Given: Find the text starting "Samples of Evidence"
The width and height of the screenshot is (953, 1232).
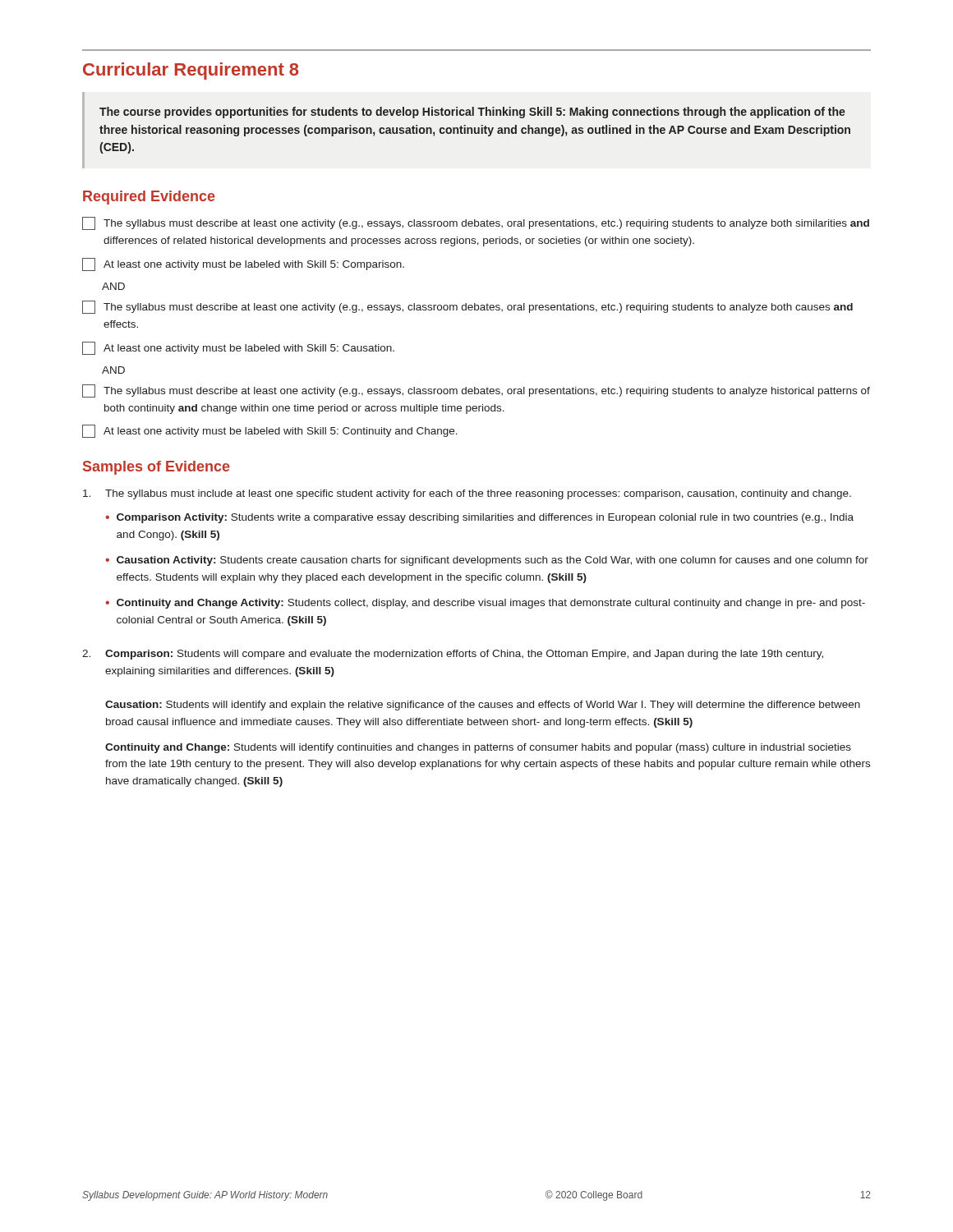Looking at the screenshot, I should coord(156,467).
